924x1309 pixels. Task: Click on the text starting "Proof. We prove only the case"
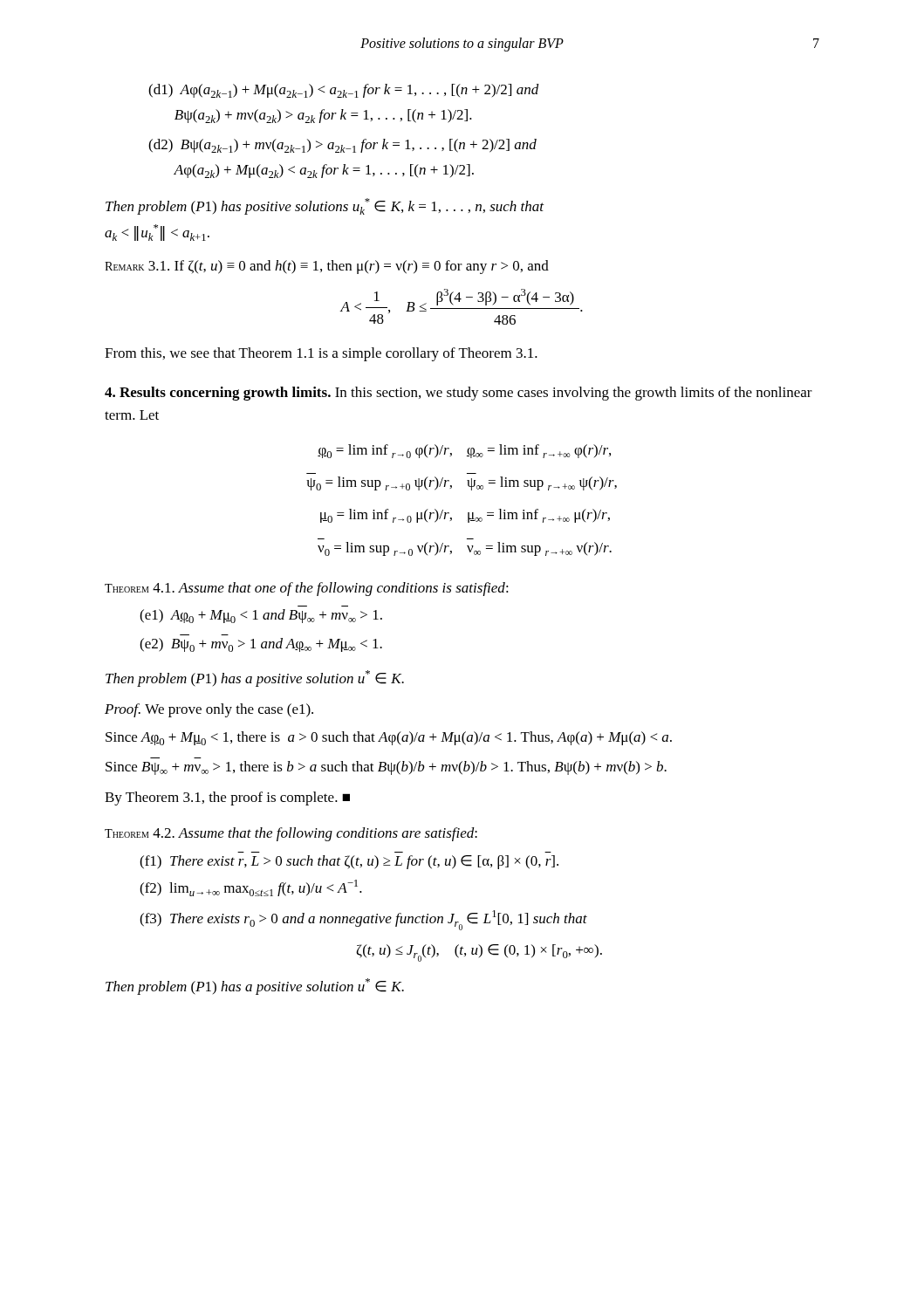pos(210,709)
